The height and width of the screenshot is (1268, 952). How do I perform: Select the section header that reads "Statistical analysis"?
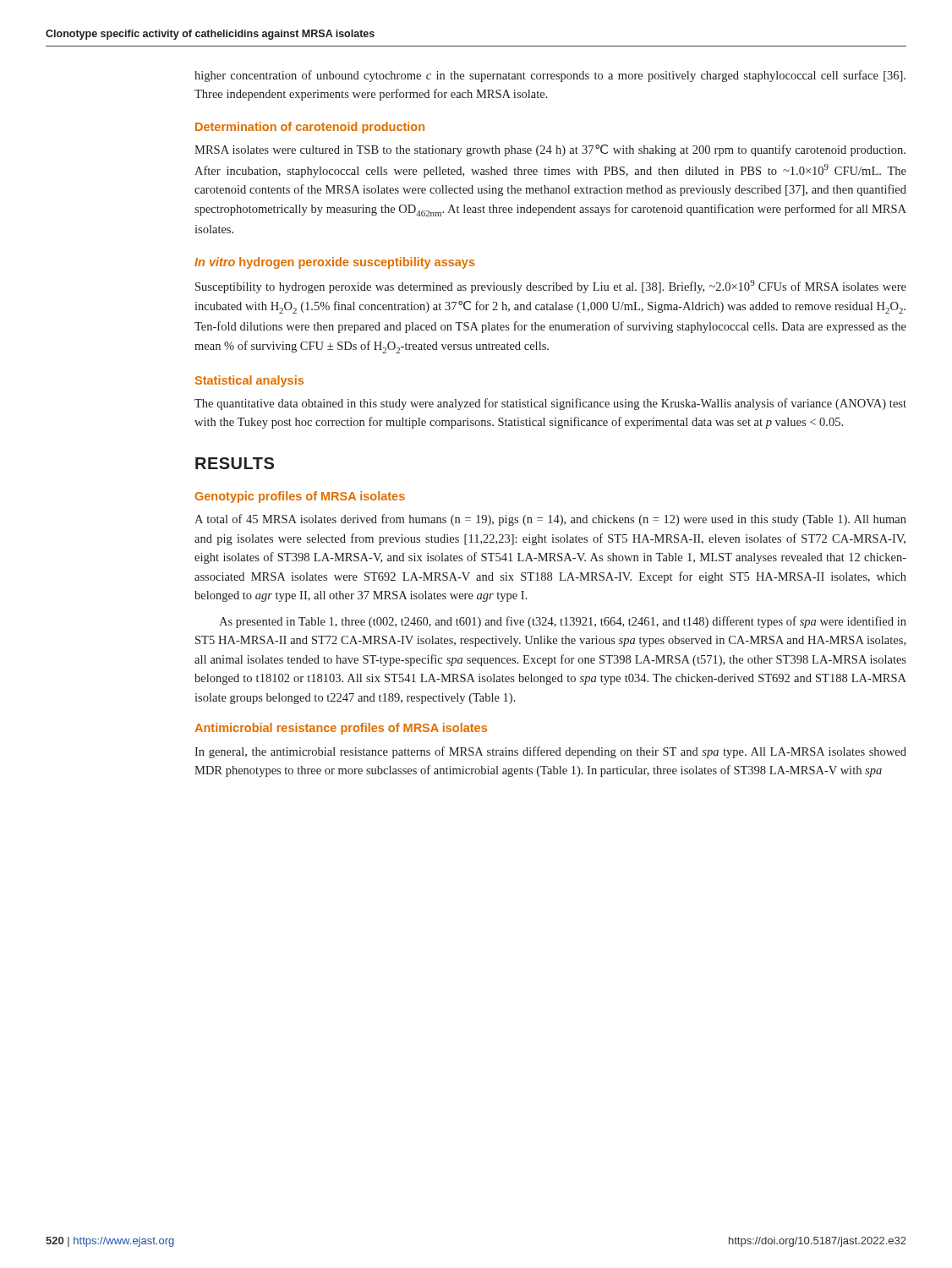point(249,380)
